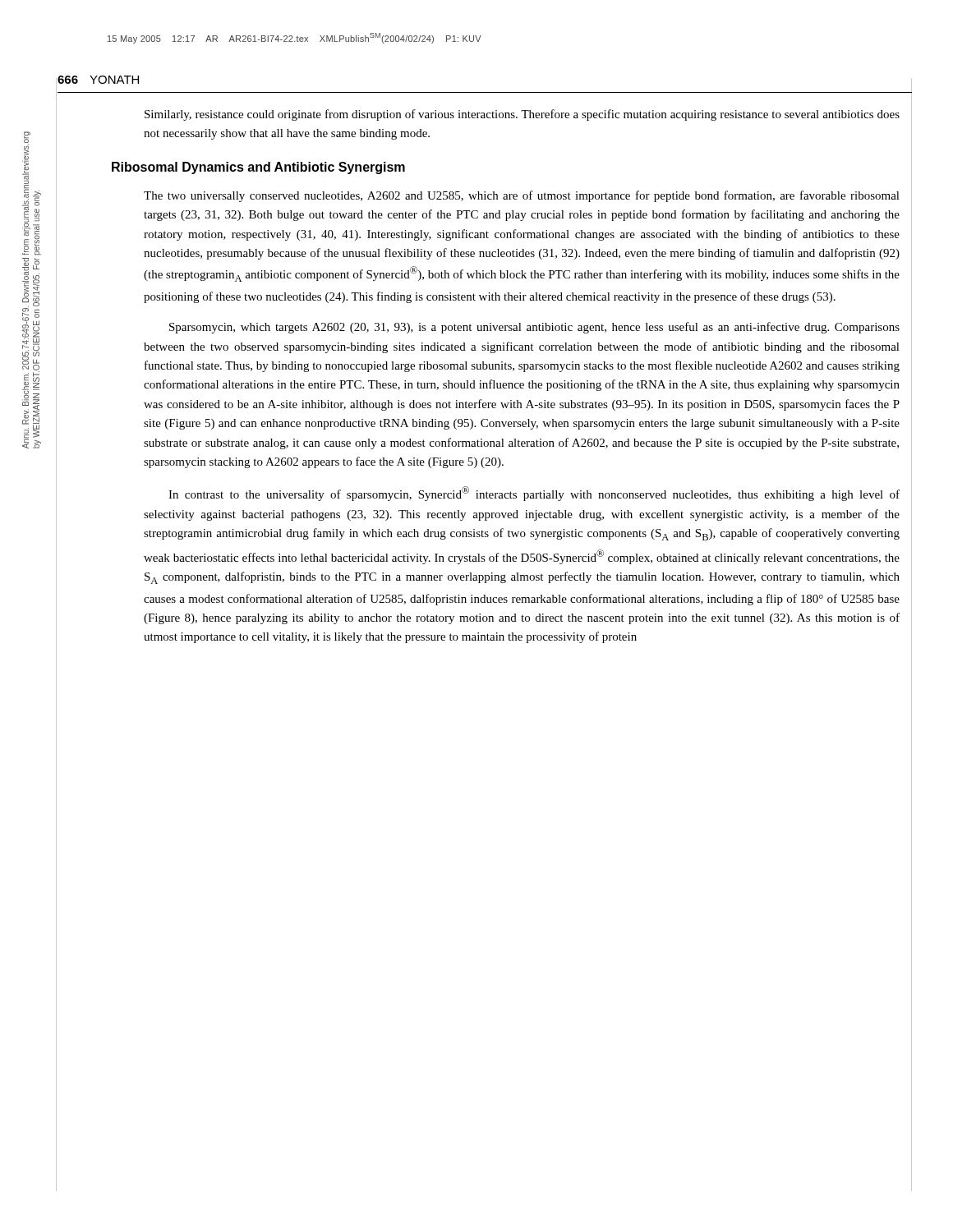This screenshot has width=953, height=1232.
Task: Navigate to the block starting "Similarly, resistance could originate from disruption"
Action: click(522, 124)
